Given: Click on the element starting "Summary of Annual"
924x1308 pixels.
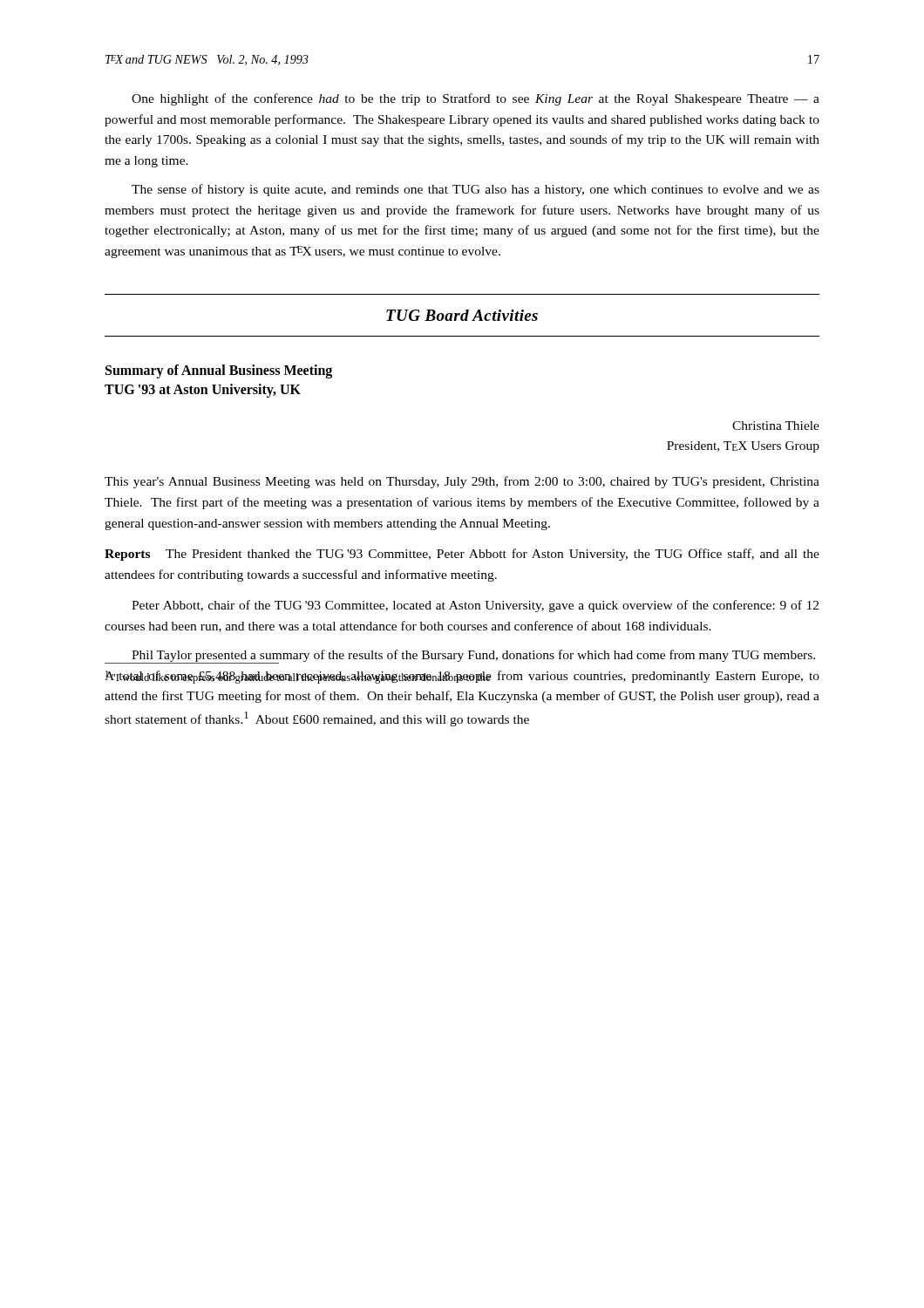Looking at the screenshot, I should 219,380.
